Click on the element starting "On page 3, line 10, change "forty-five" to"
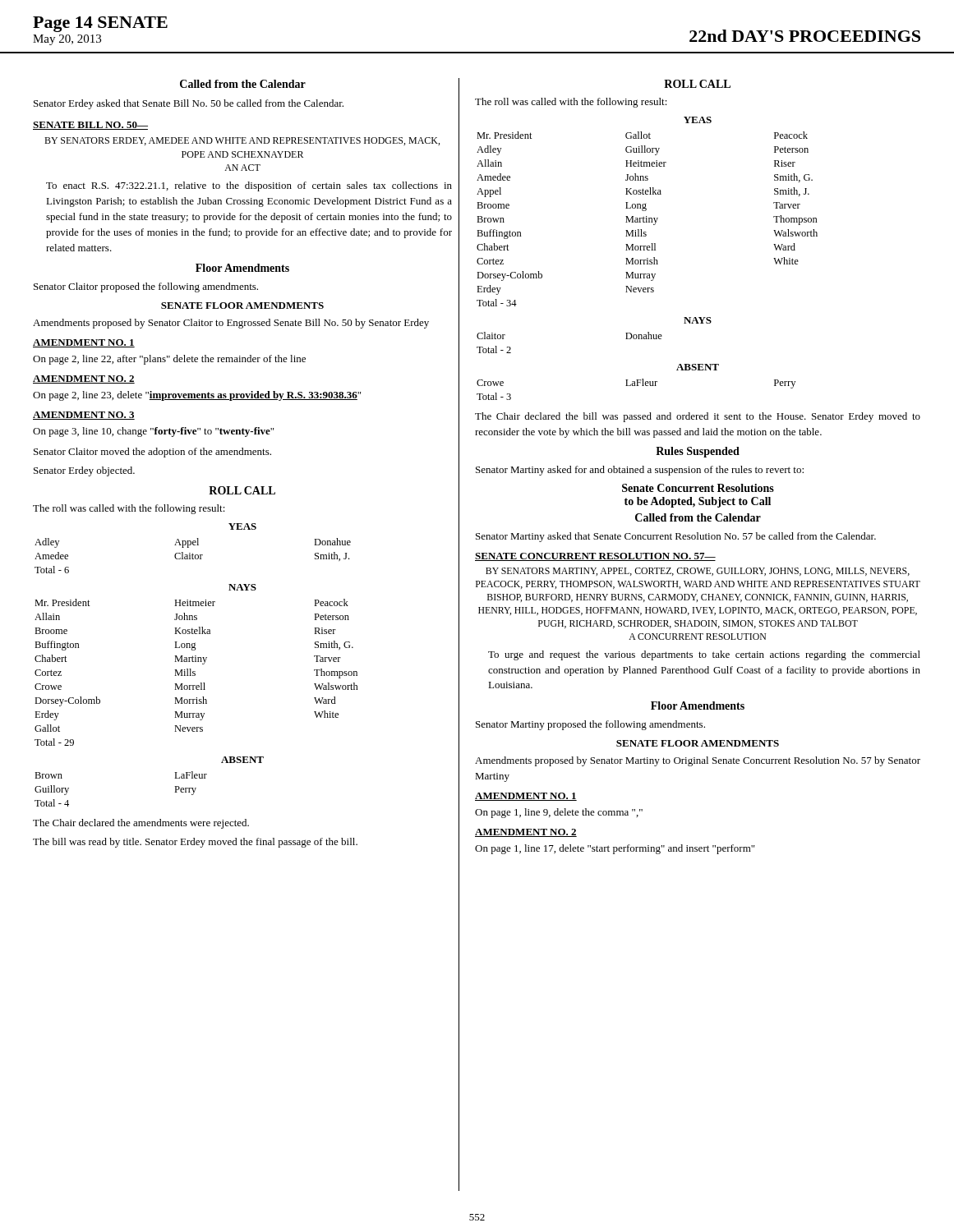The width and height of the screenshot is (954, 1232). [x=154, y=431]
